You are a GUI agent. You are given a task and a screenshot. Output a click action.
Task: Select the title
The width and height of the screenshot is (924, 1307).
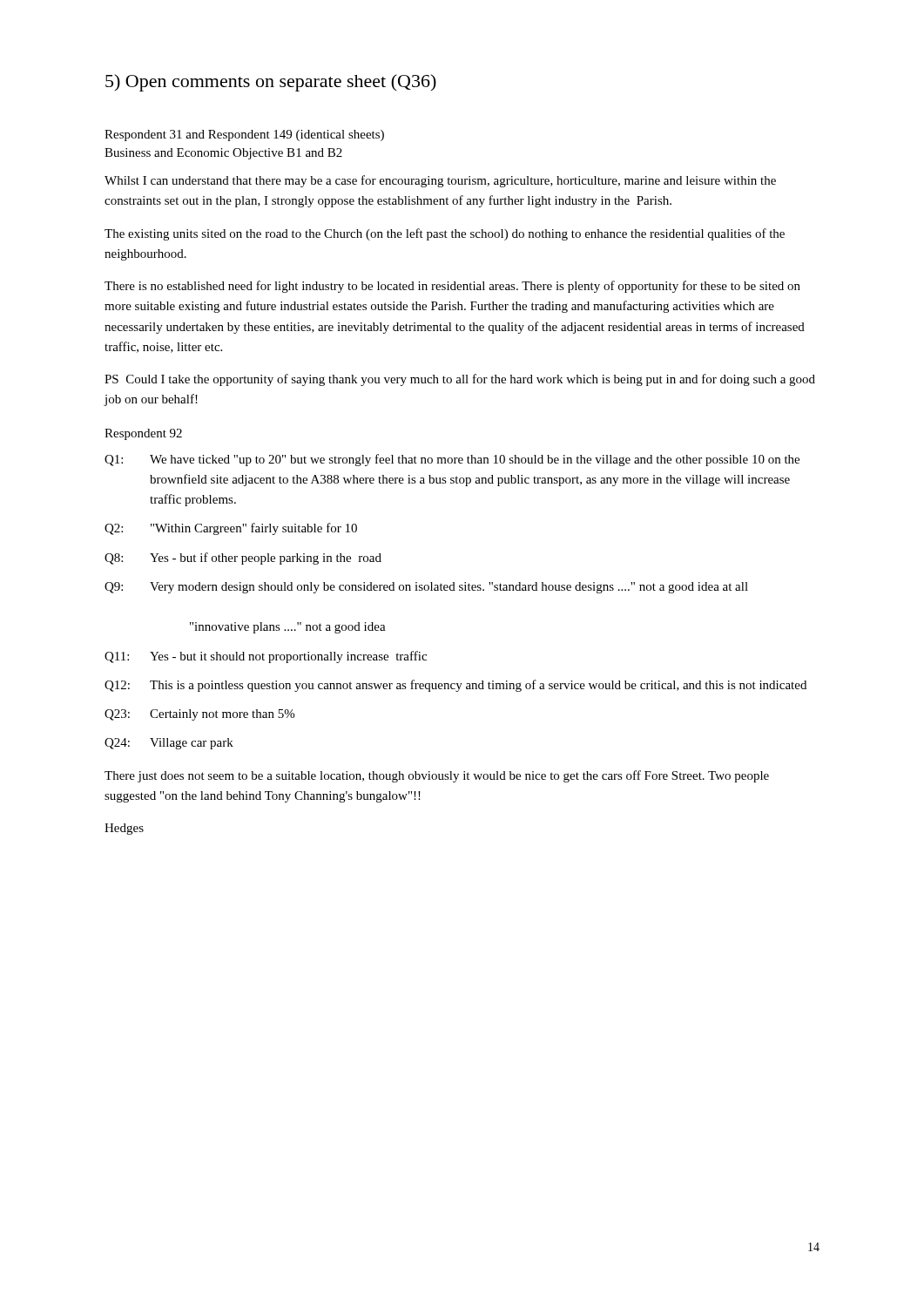(271, 81)
